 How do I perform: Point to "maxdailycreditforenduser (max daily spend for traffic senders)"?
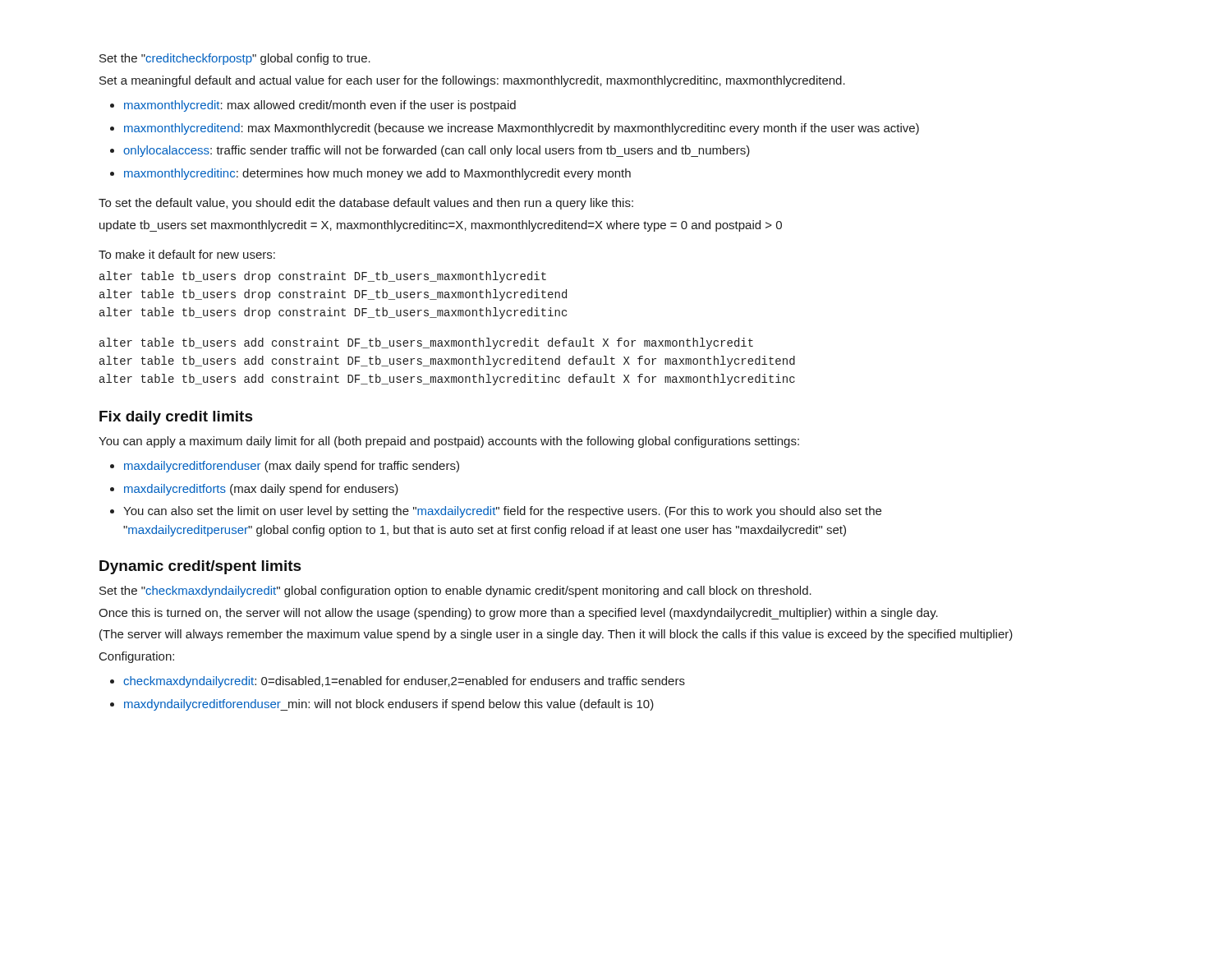292,466
